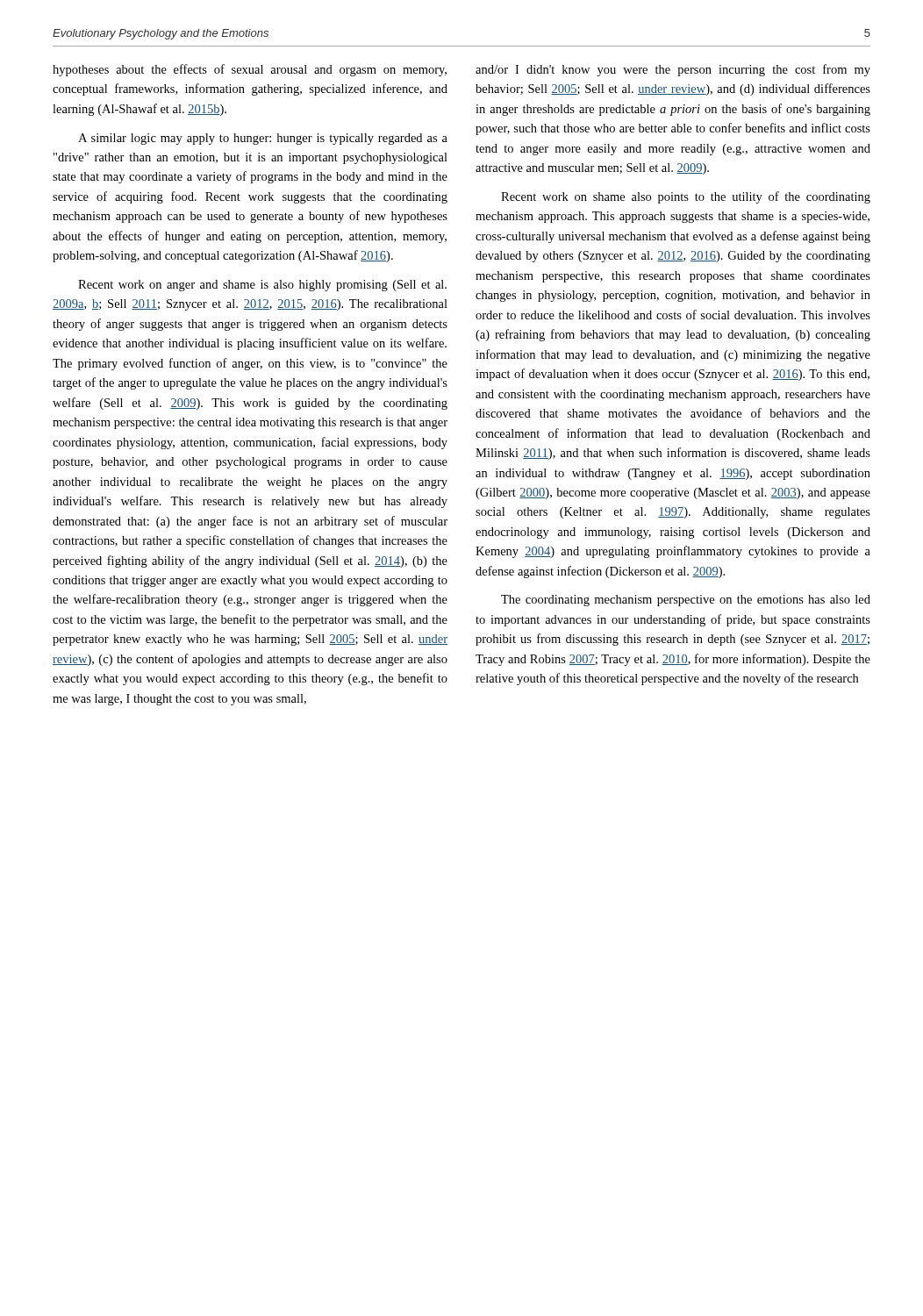Find the block on this page that starts "hypotheses about the effects of sexual arousal"
The width and height of the screenshot is (923, 1316).
coord(250,384)
